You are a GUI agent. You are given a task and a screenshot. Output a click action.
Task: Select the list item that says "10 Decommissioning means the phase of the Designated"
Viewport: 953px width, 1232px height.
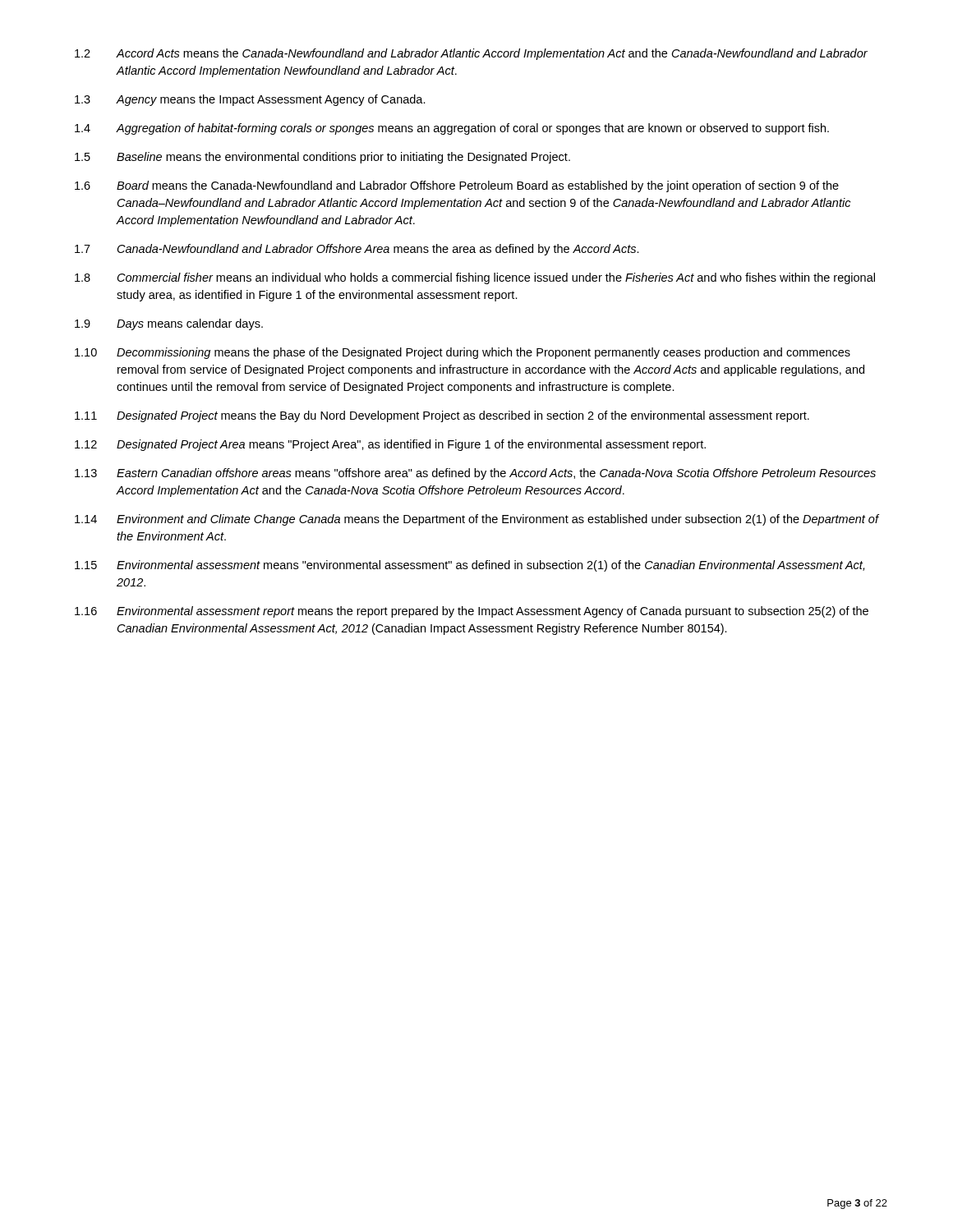[x=481, y=370]
